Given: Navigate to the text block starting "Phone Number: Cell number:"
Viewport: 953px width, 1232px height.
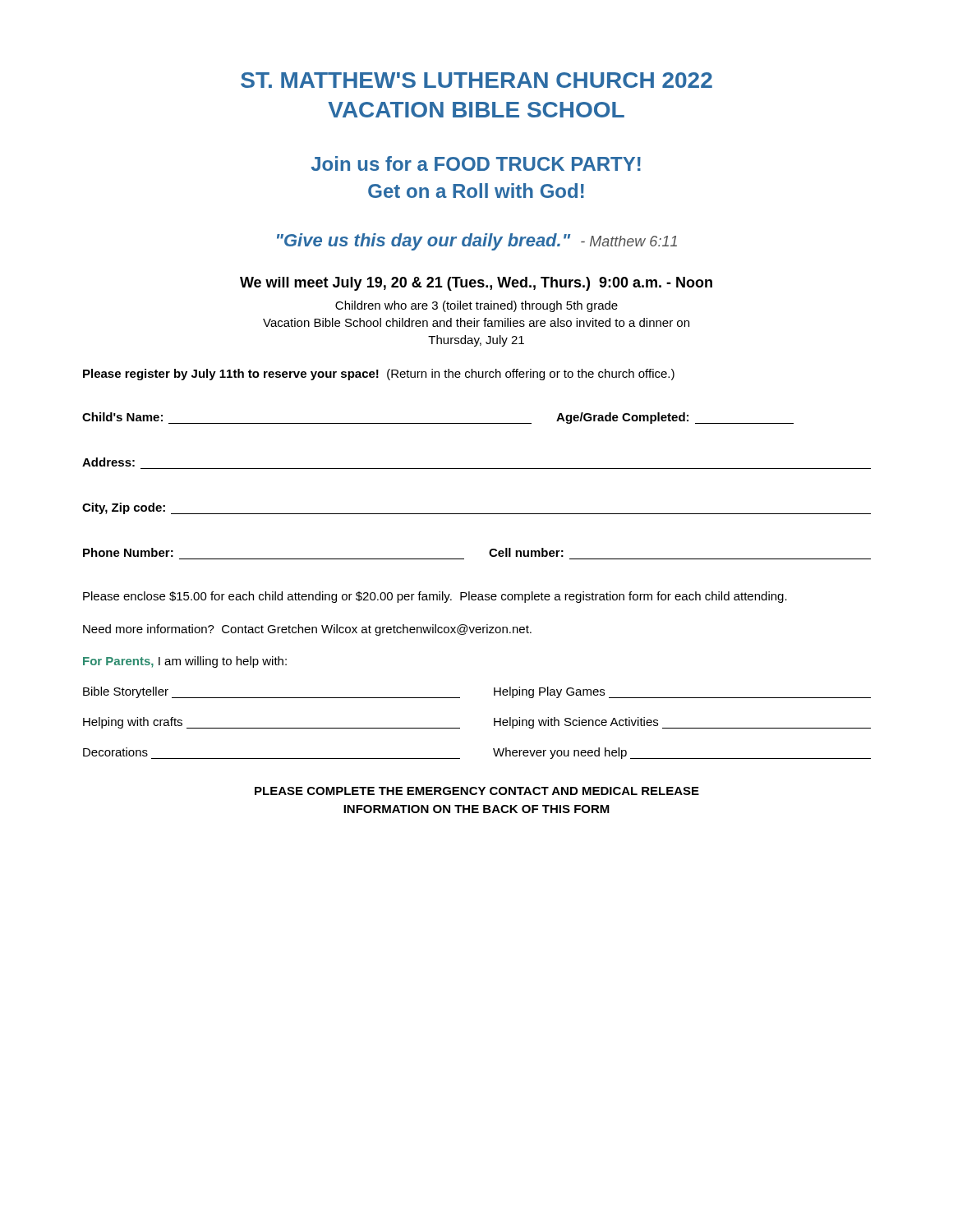Looking at the screenshot, I should click(128, 552).
